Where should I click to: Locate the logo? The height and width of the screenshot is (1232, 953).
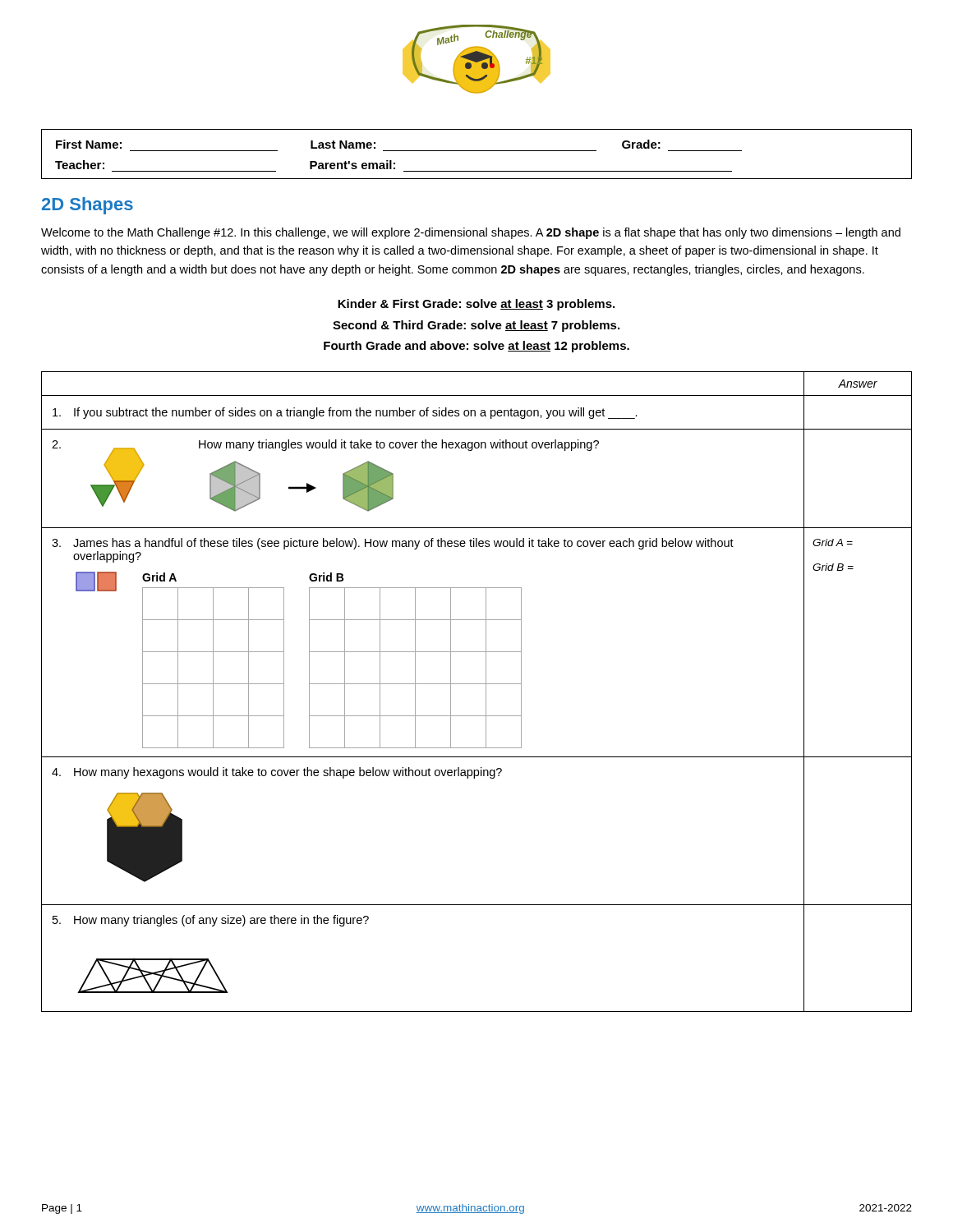[x=476, y=71]
